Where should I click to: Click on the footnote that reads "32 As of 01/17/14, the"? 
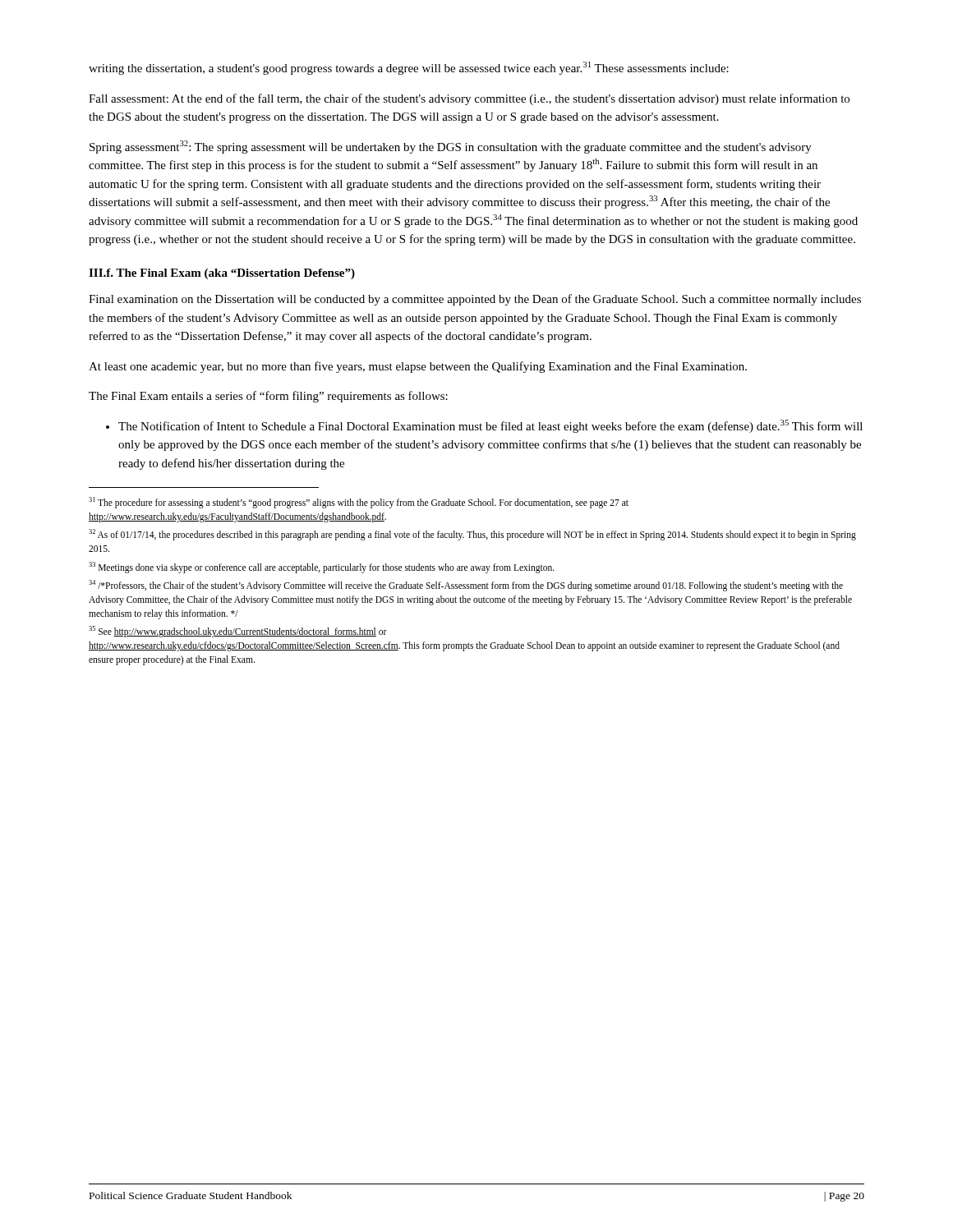click(x=472, y=541)
